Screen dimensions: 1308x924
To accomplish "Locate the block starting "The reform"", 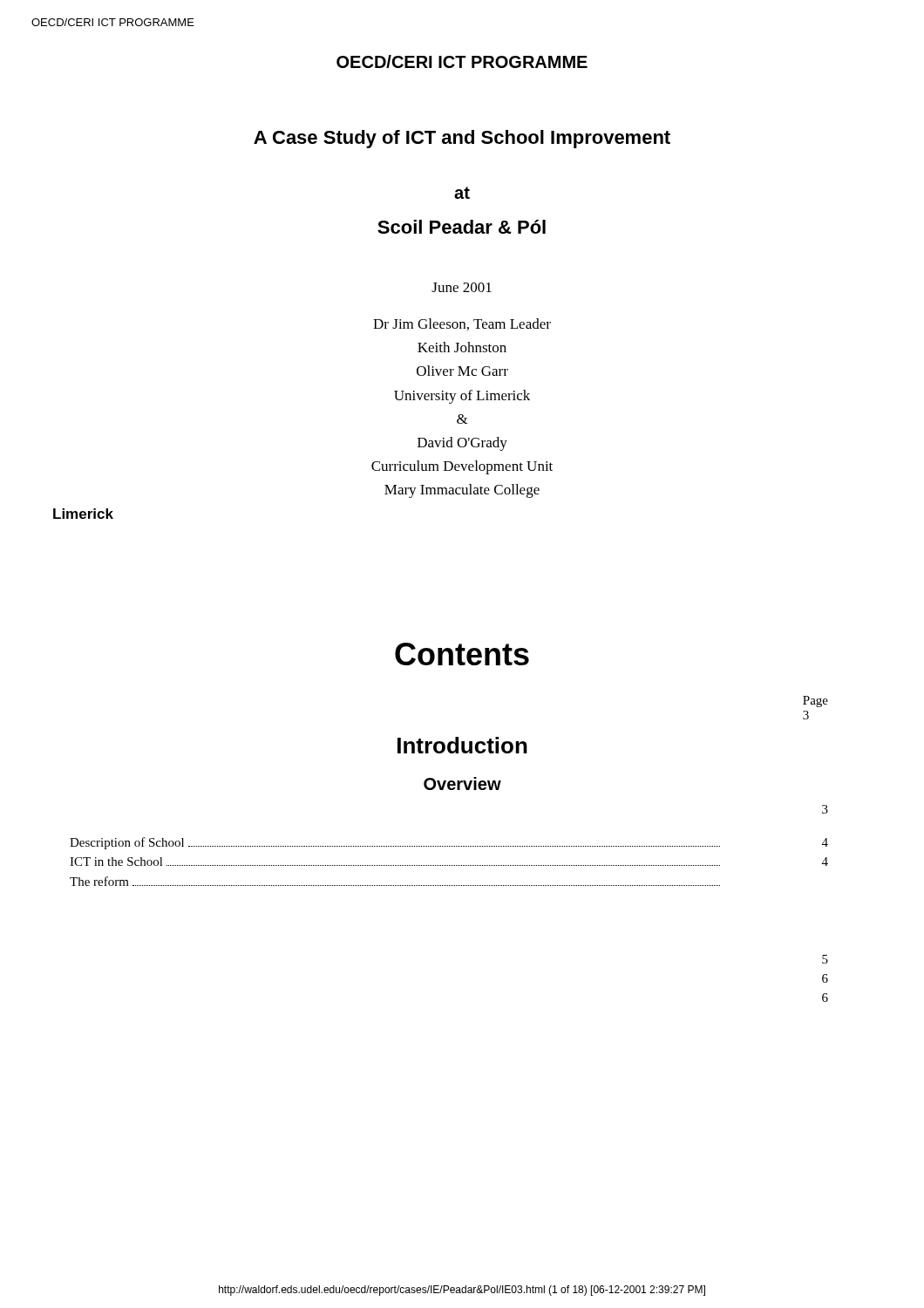I will [397, 882].
